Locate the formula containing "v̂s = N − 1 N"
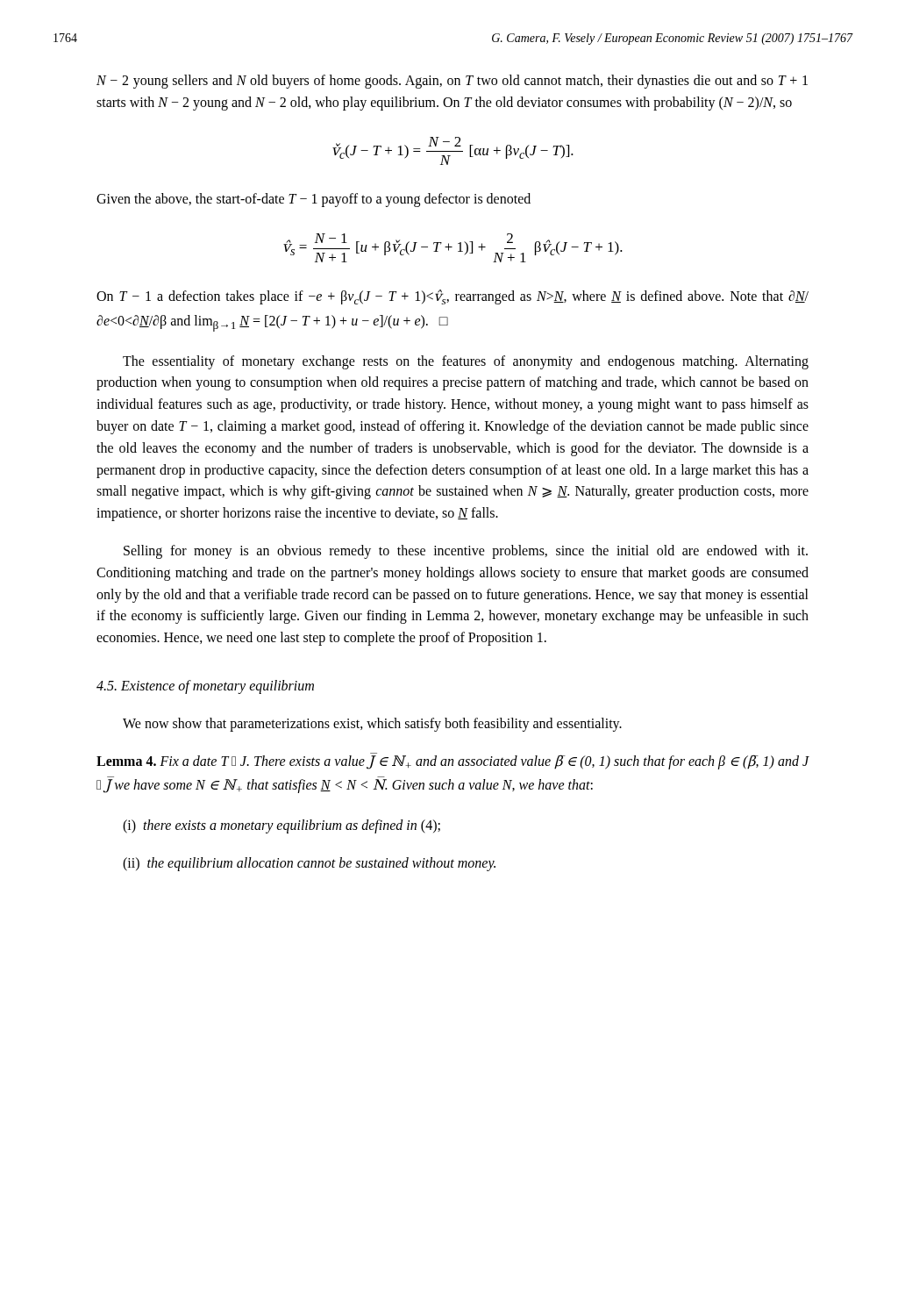 (452, 248)
